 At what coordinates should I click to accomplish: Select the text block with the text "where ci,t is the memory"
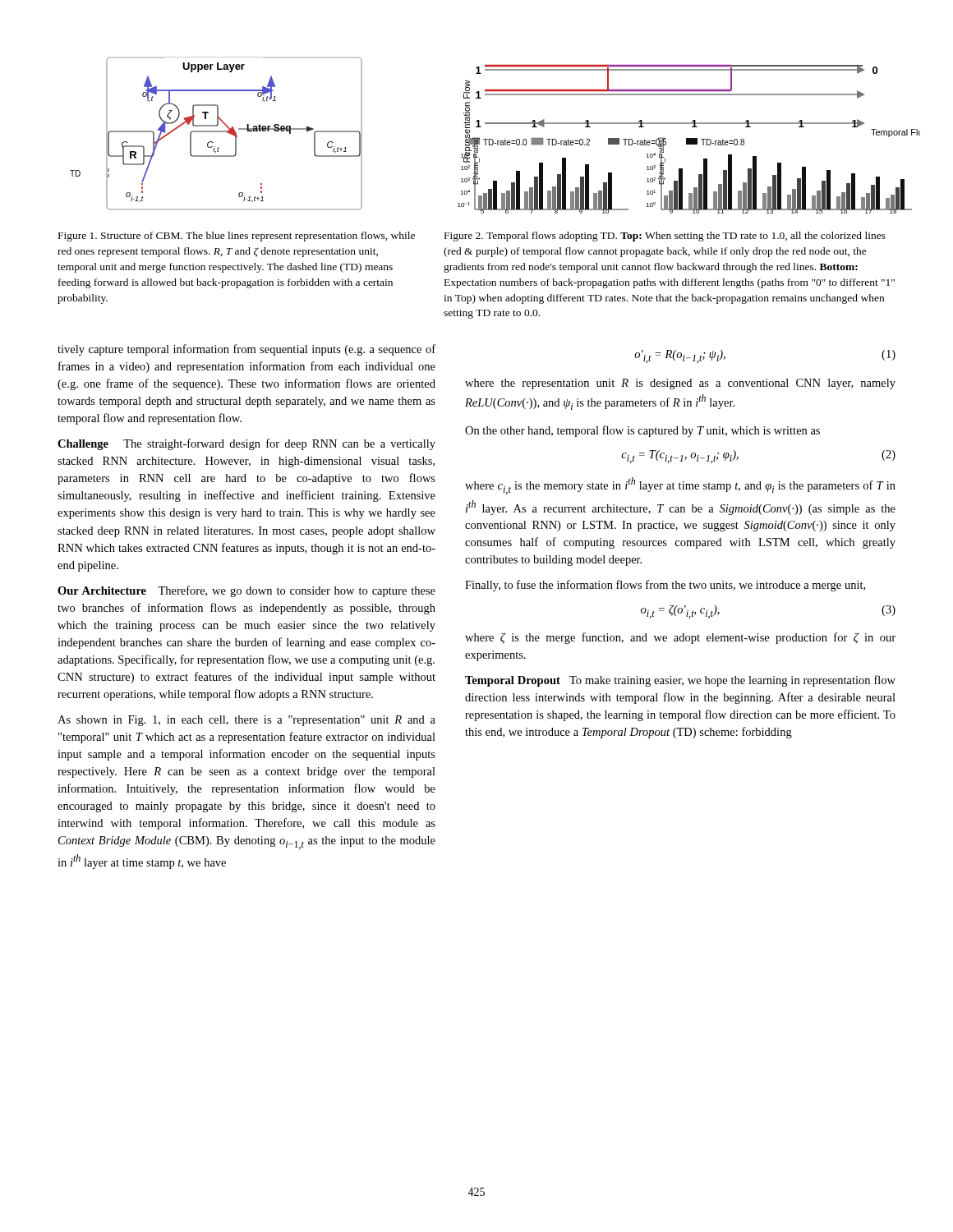pyautogui.click(x=680, y=522)
